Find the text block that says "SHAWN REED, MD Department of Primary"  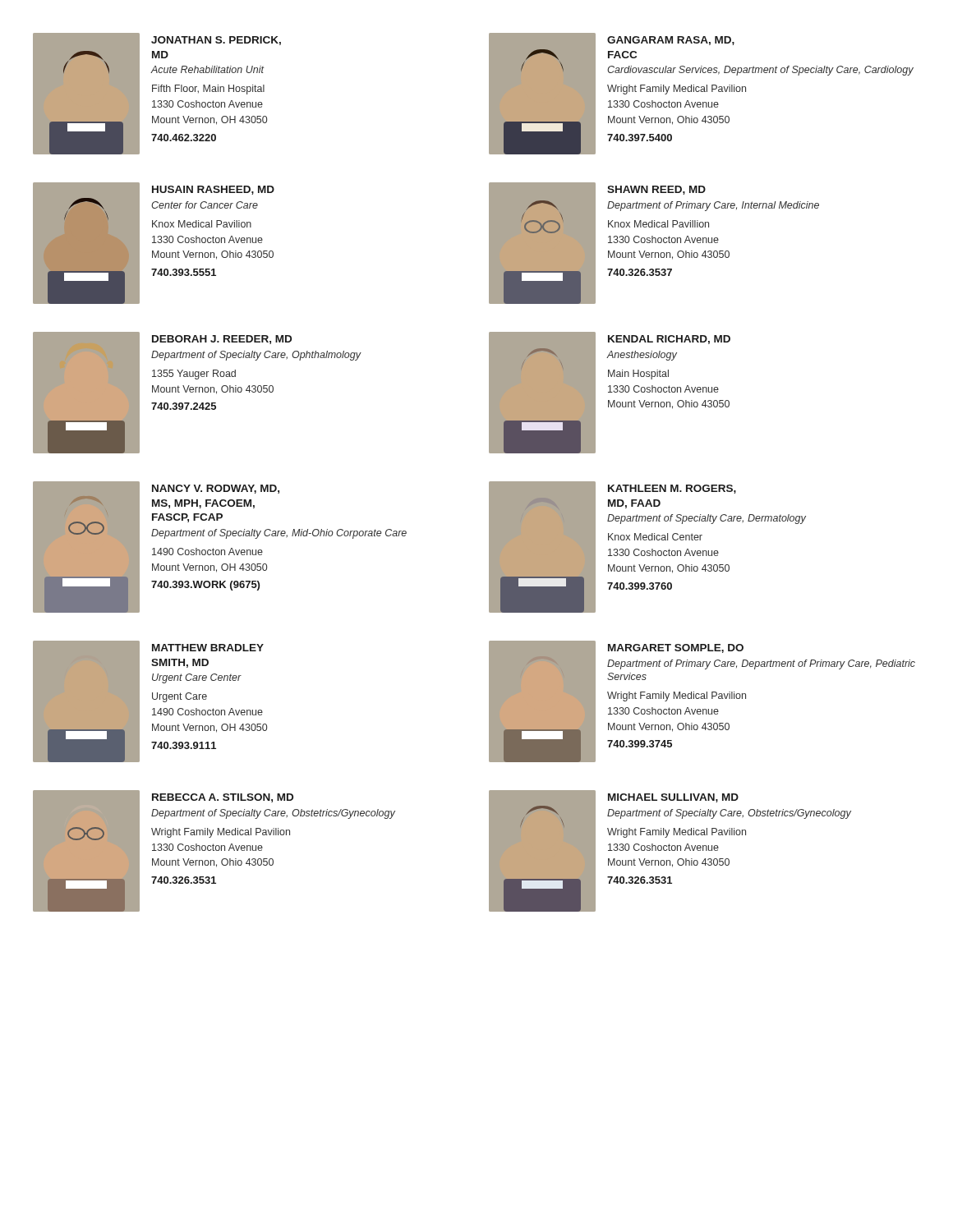[704, 243]
